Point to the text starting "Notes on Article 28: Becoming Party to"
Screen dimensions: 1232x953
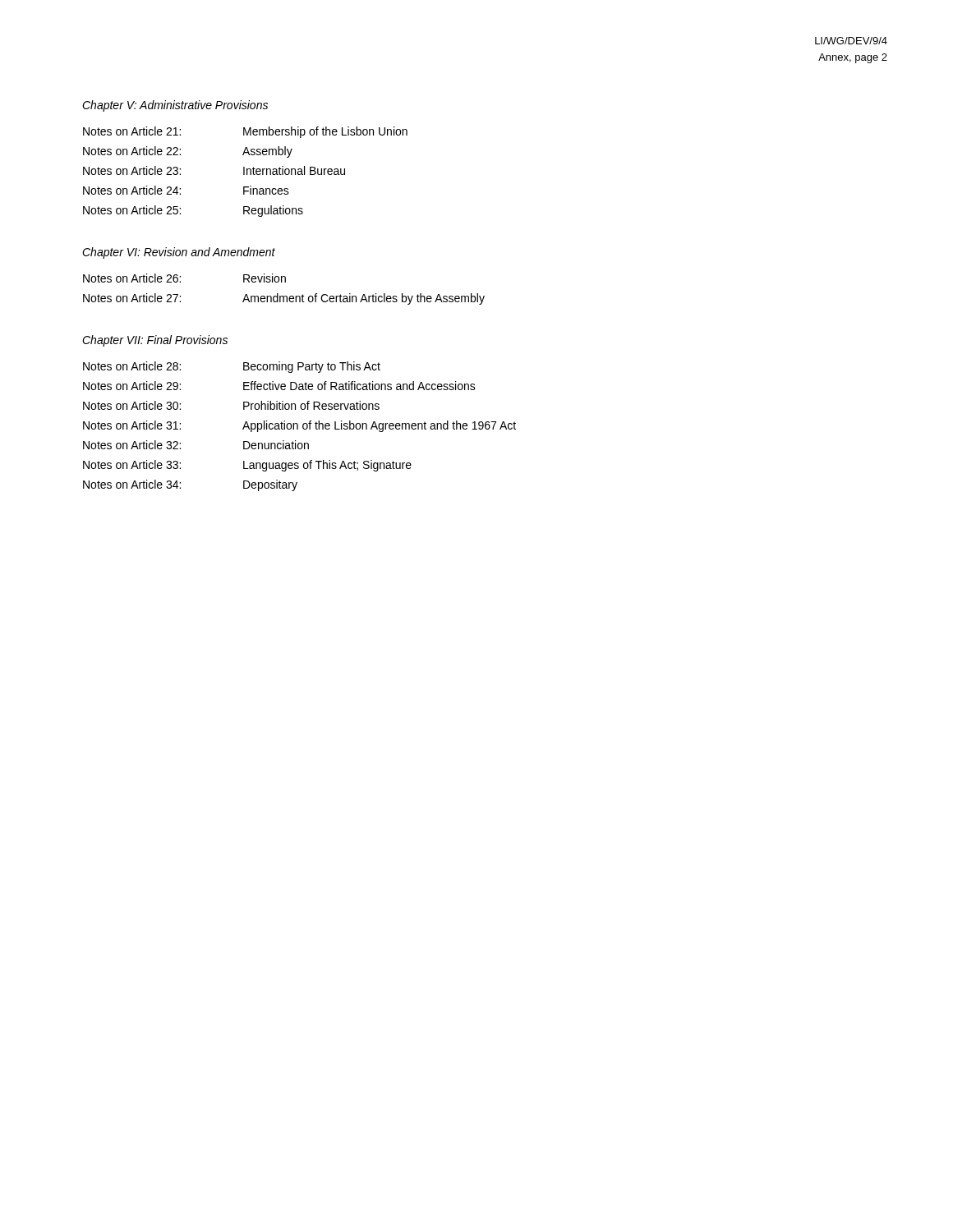point(138,368)
